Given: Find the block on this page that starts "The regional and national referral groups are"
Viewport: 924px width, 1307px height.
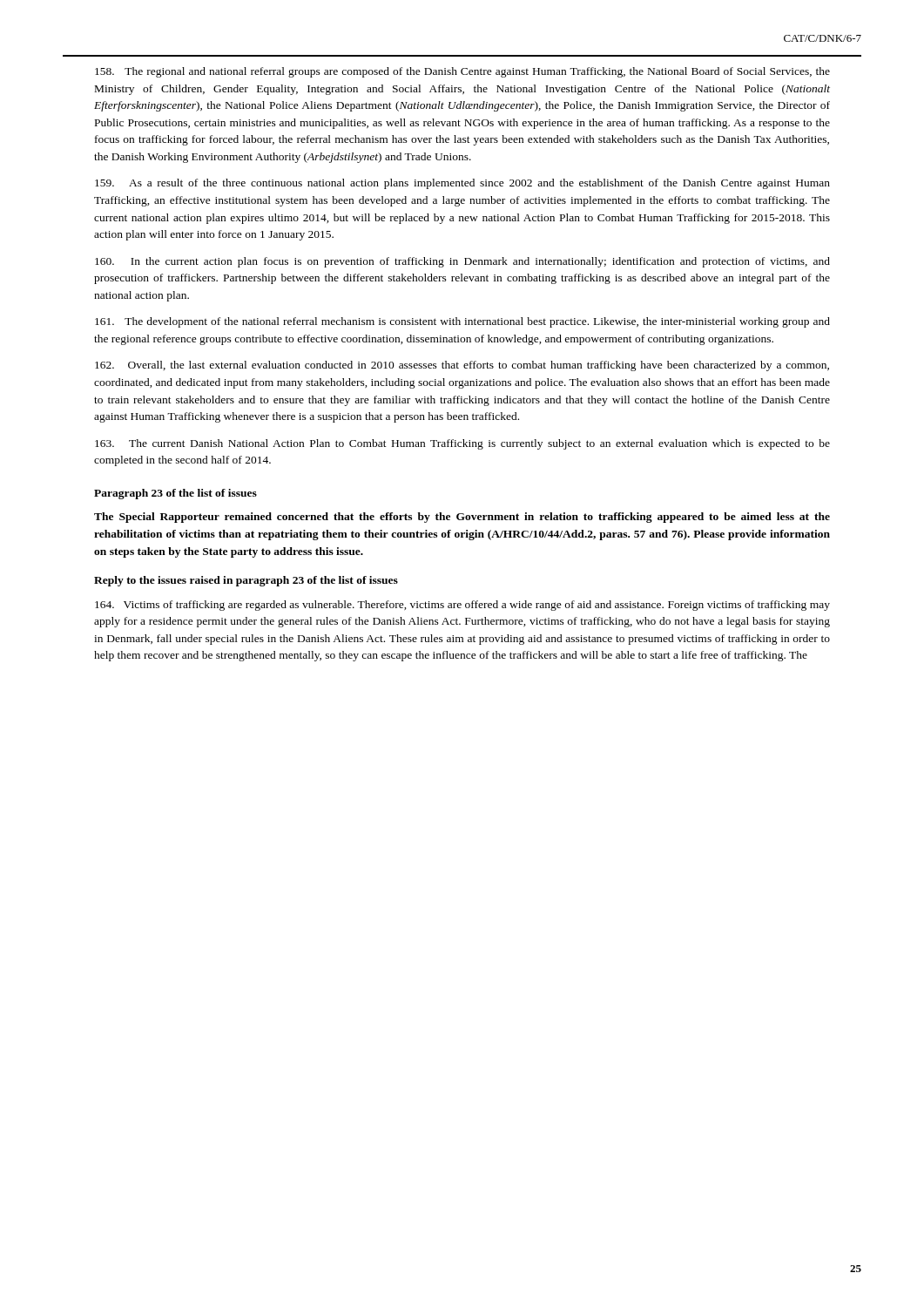Looking at the screenshot, I should point(462,114).
